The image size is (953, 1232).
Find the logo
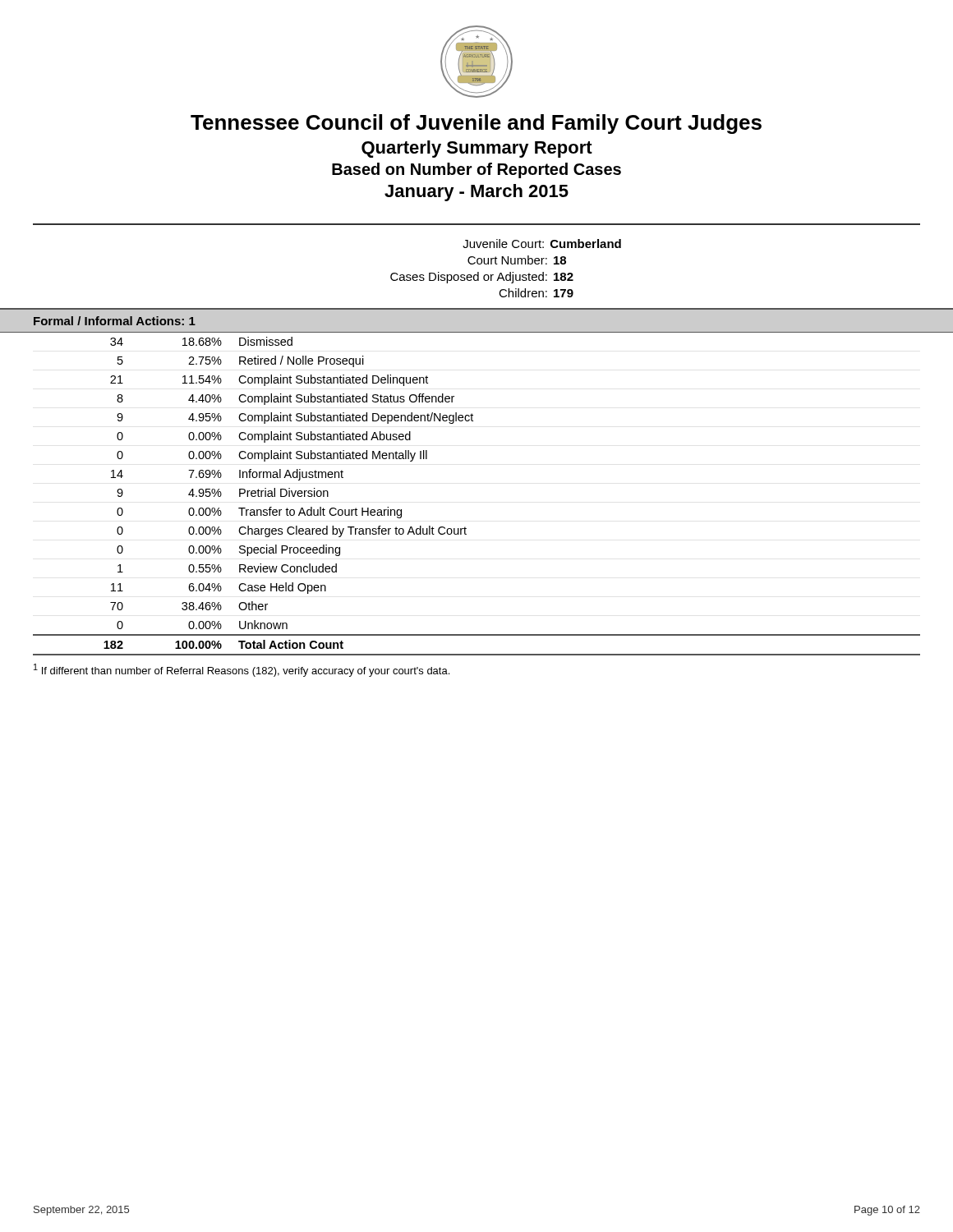click(x=476, y=106)
